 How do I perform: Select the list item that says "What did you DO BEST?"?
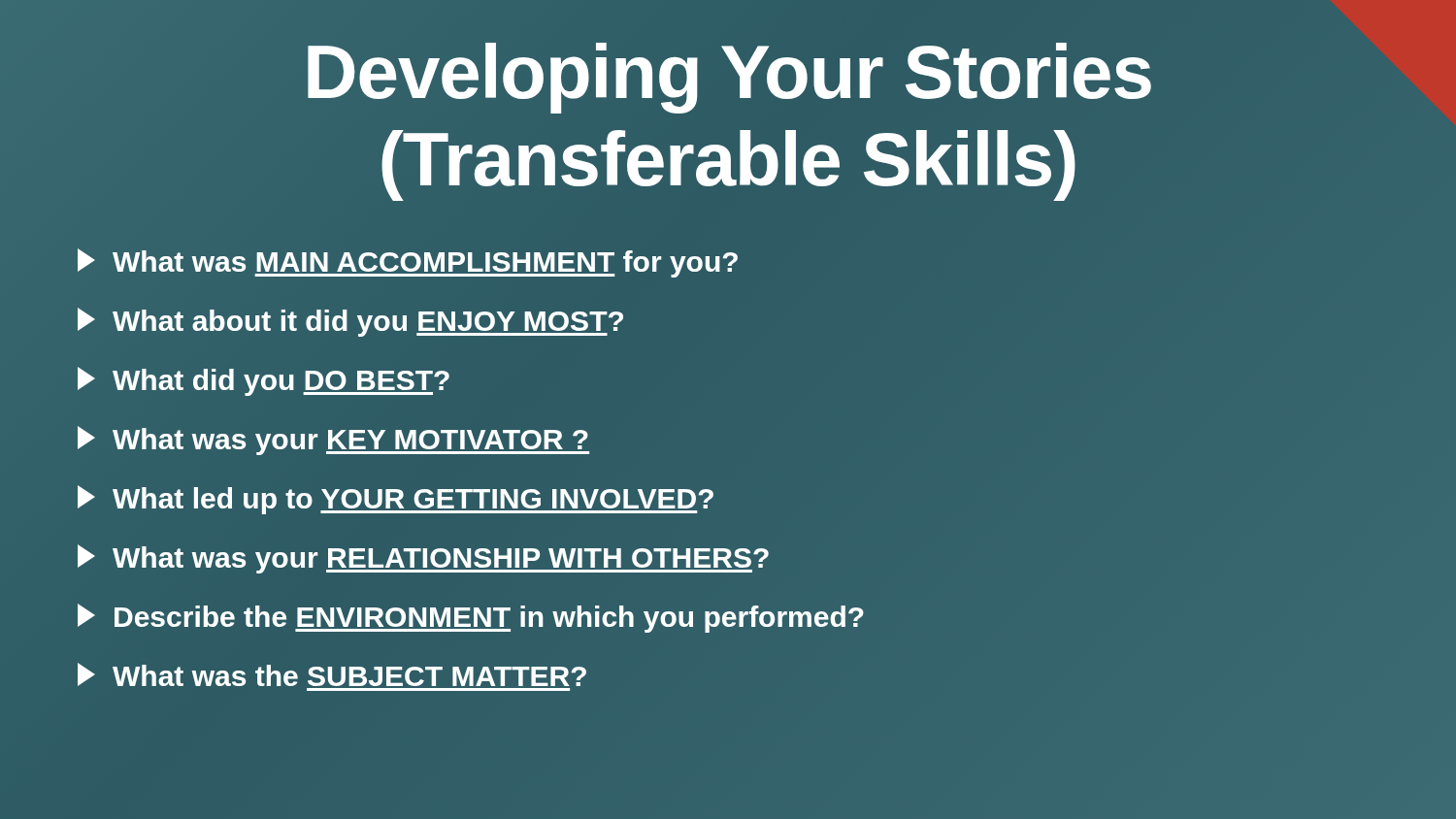click(x=264, y=380)
